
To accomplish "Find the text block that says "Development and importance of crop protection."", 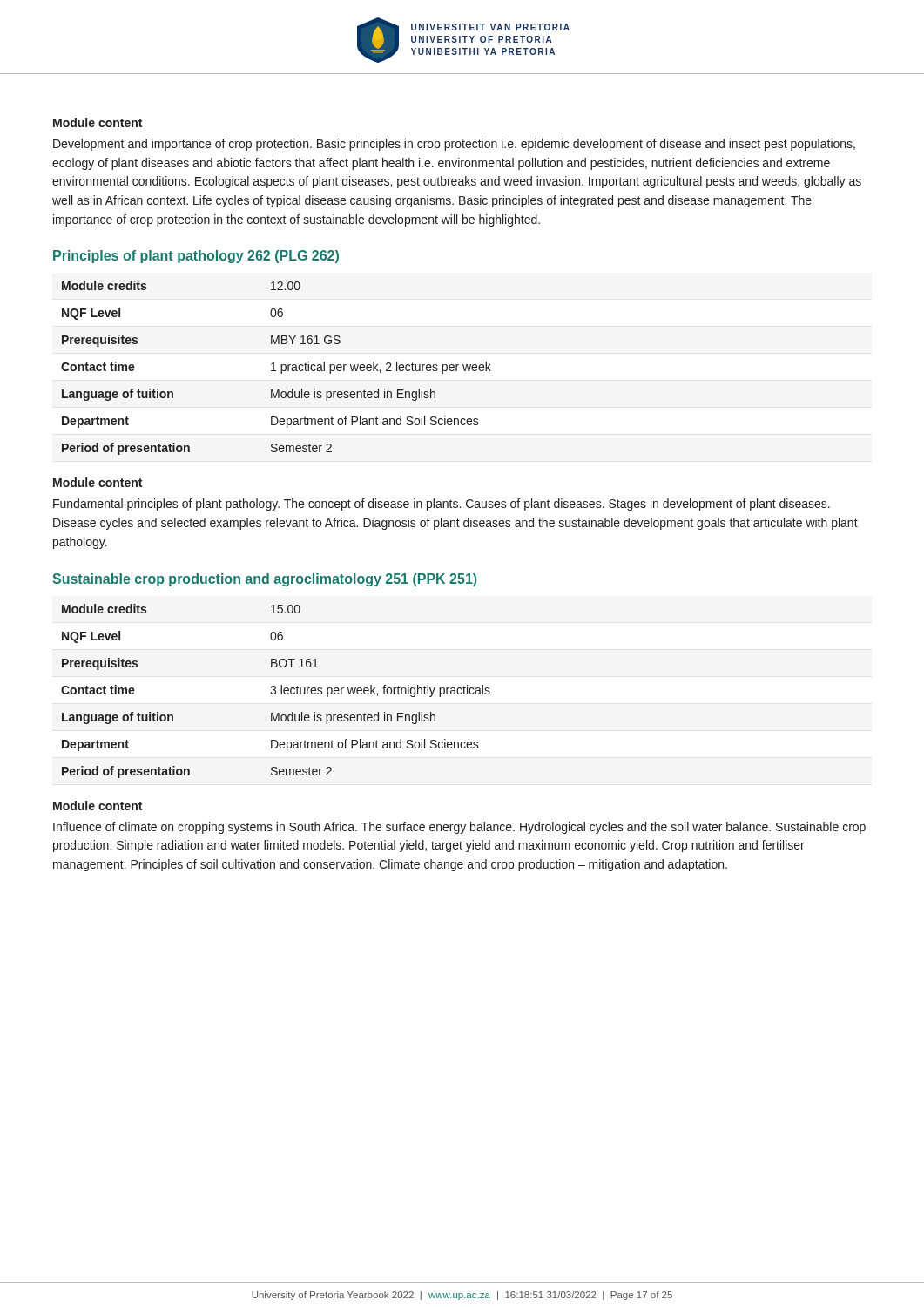I will tap(457, 182).
